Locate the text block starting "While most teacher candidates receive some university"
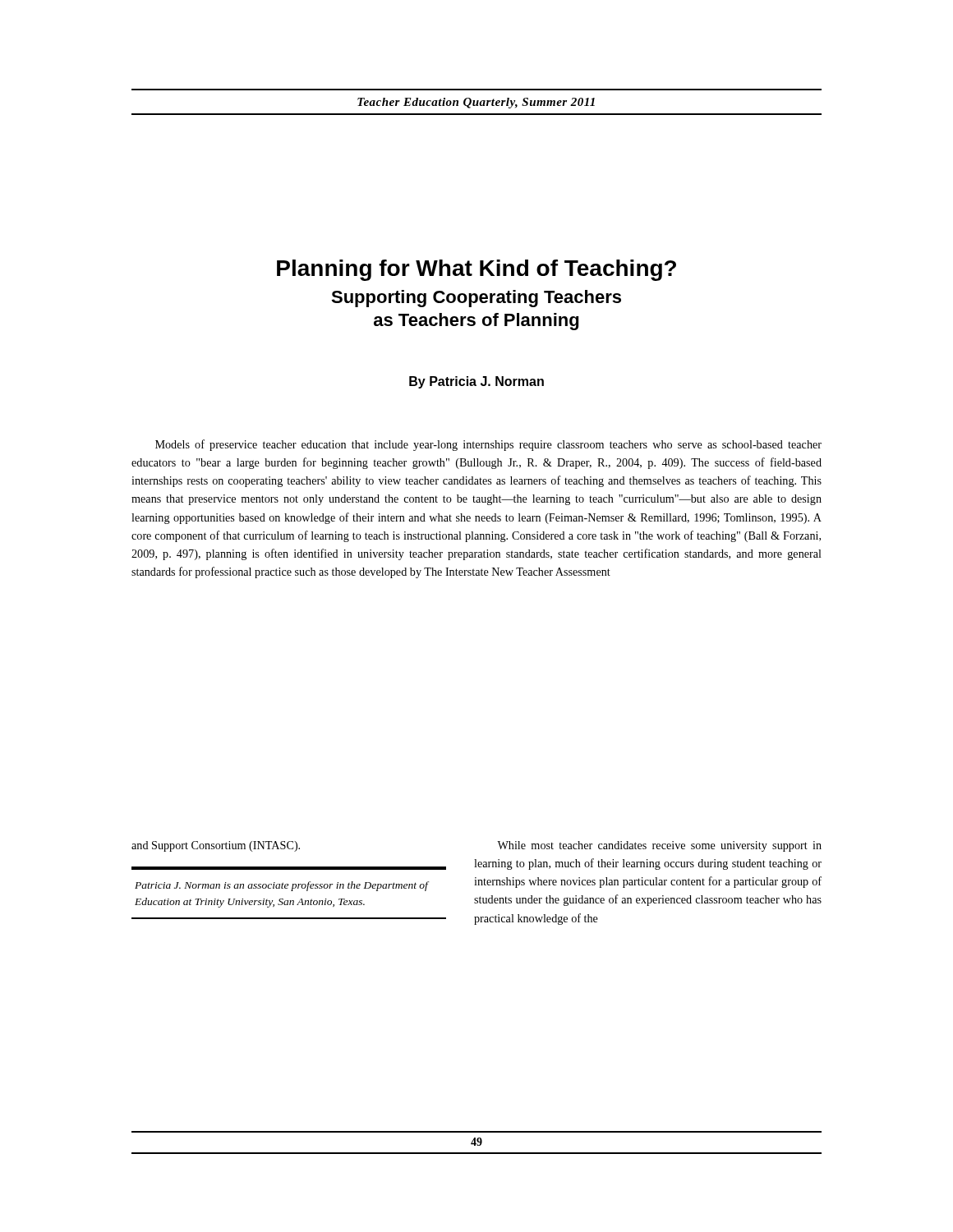953x1232 pixels. 648,882
